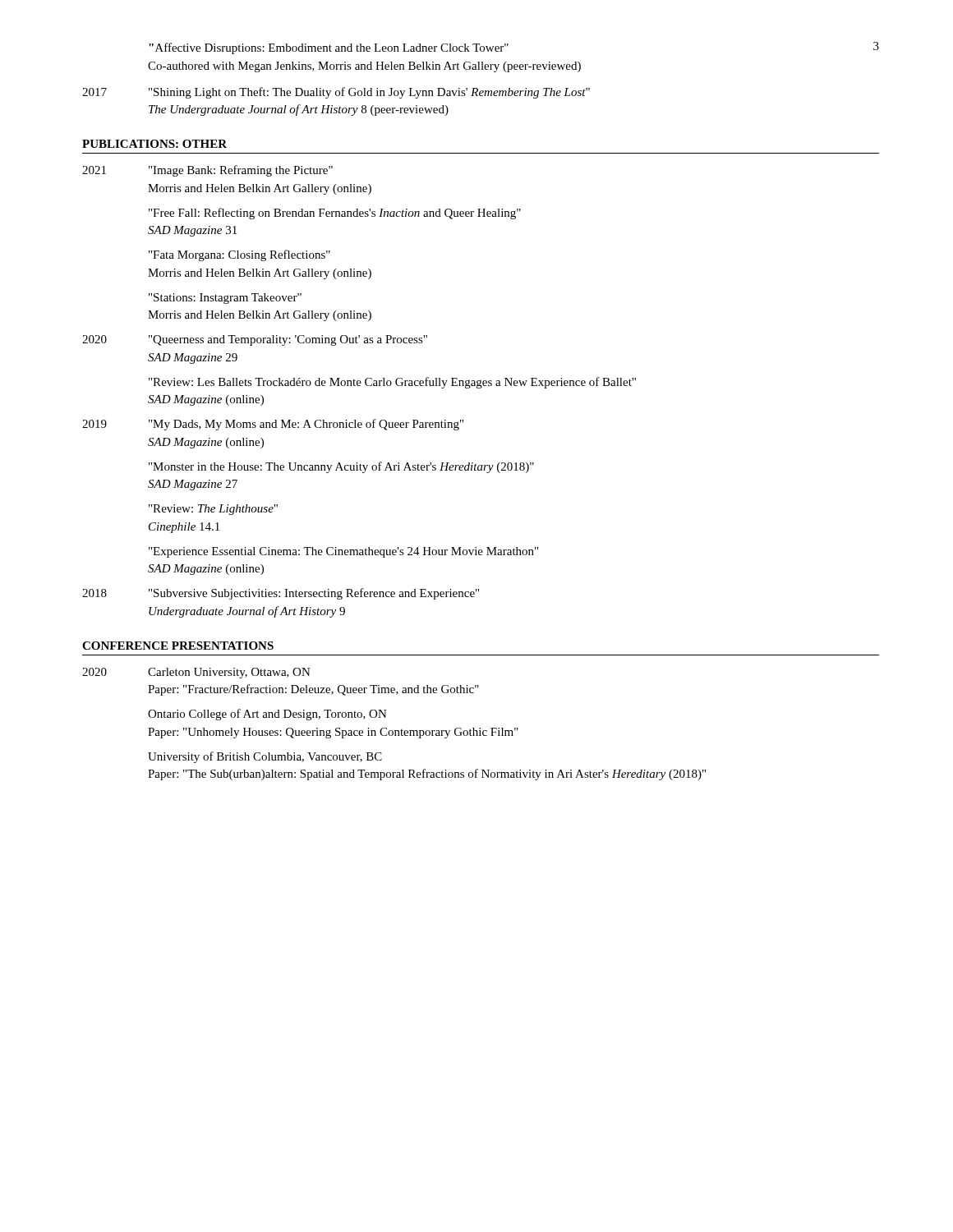Select the text starting "2017 "Shining Light on Theft: The Duality"

click(x=481, y=101)
